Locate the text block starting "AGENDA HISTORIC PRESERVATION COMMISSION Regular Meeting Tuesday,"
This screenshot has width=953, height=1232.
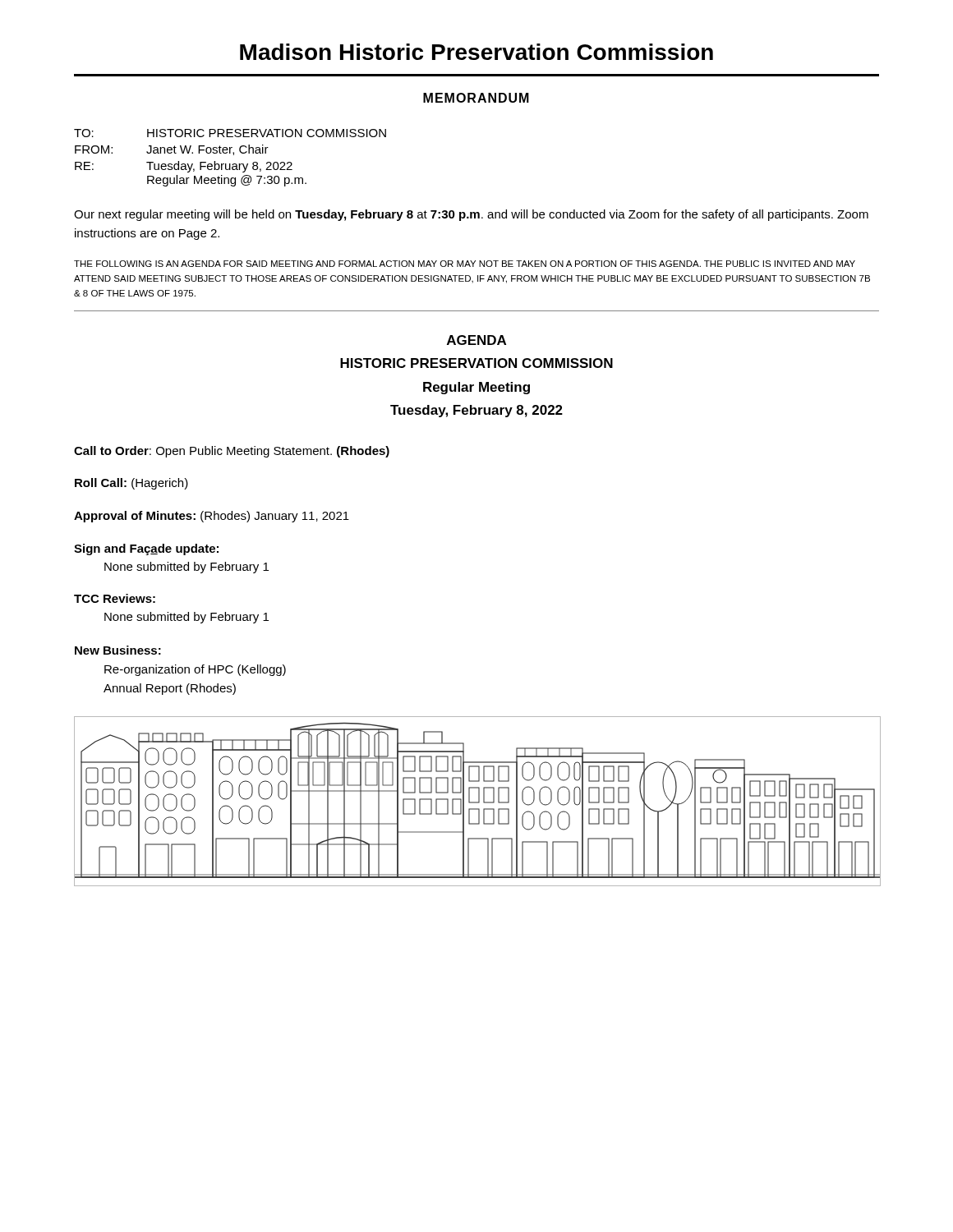(476, 376)
